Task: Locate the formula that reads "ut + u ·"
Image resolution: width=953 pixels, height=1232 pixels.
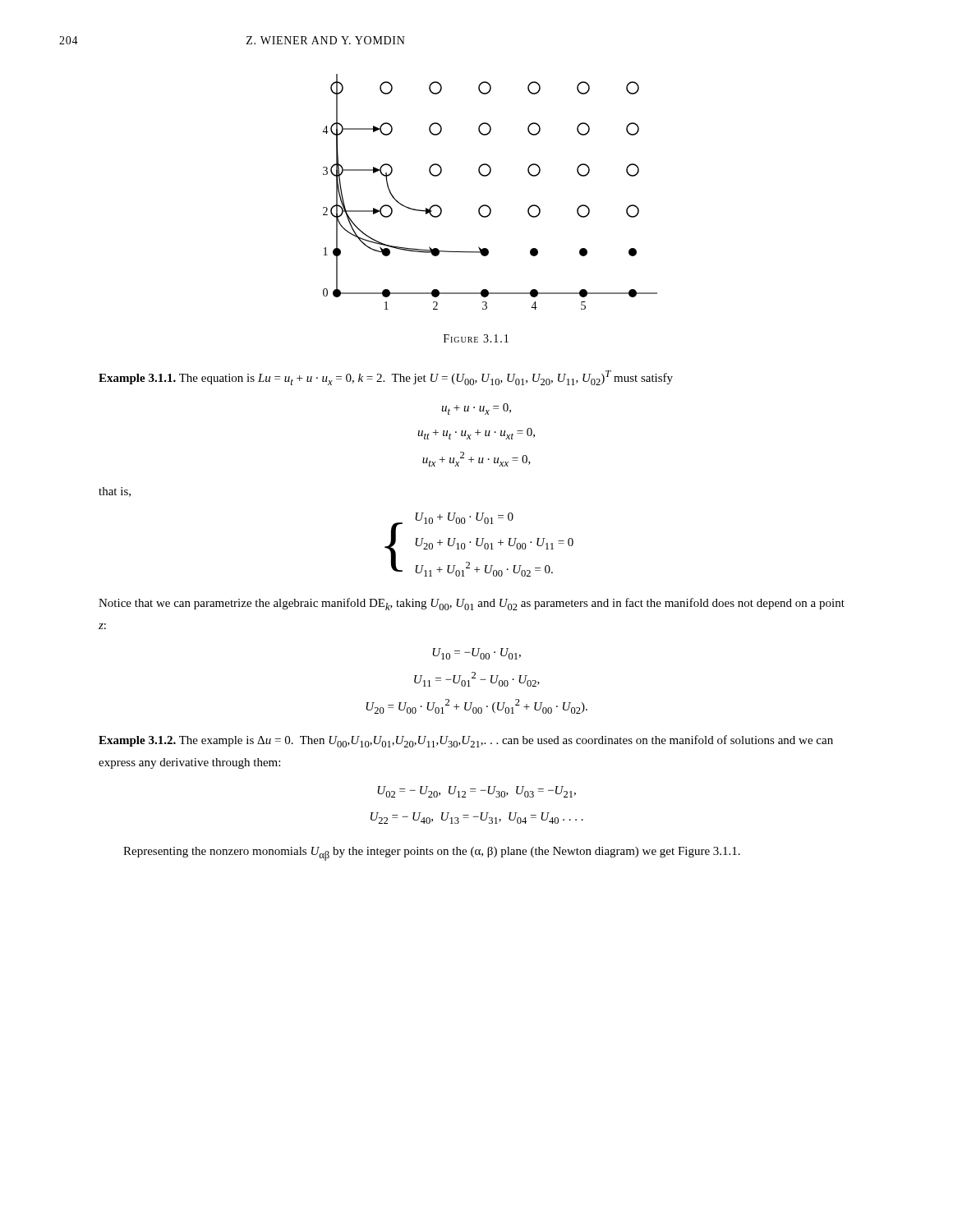Action: pos(476,435)
